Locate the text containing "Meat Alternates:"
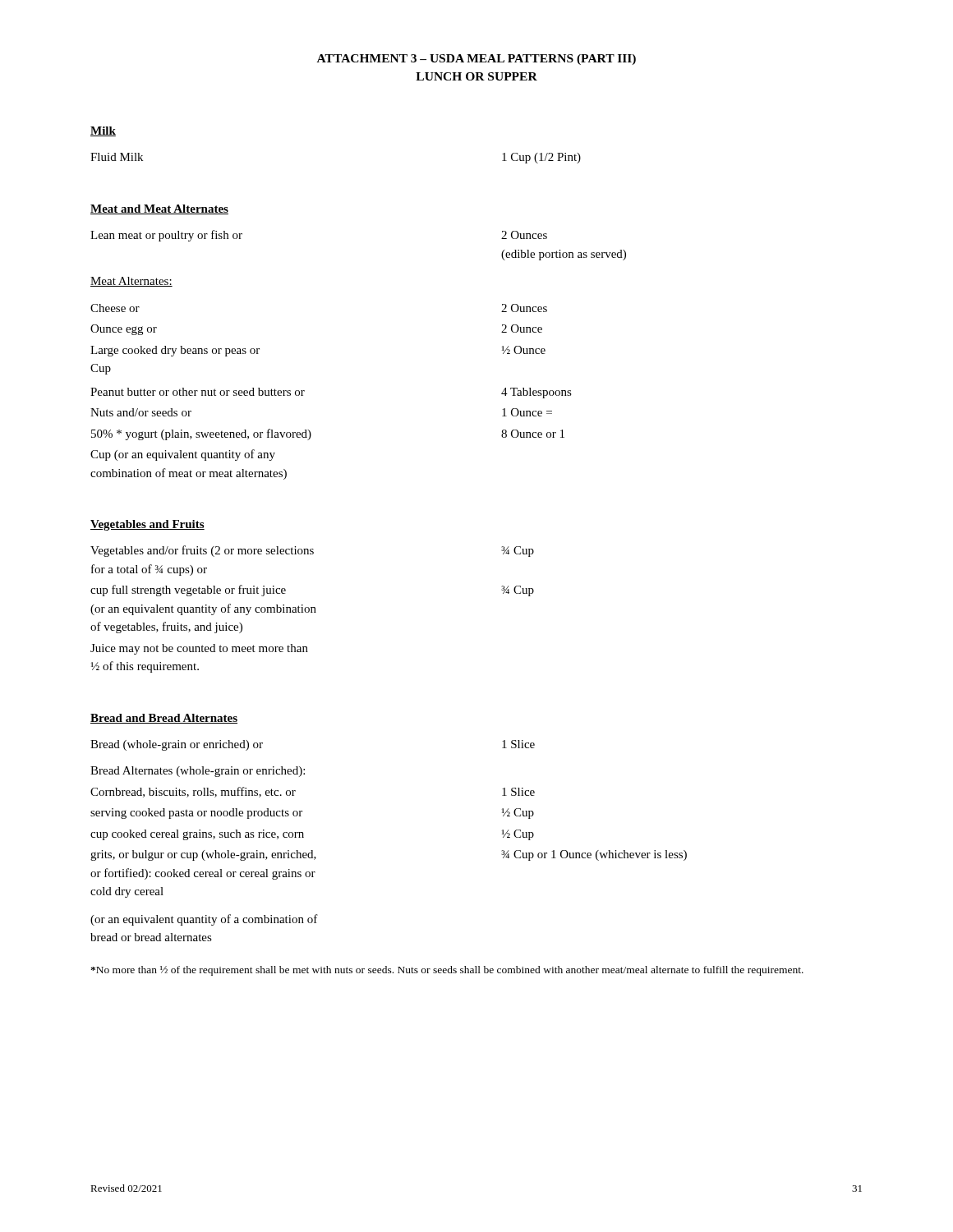The width and height of the screenshot is (953, 1232). click(x=131, y=281)
